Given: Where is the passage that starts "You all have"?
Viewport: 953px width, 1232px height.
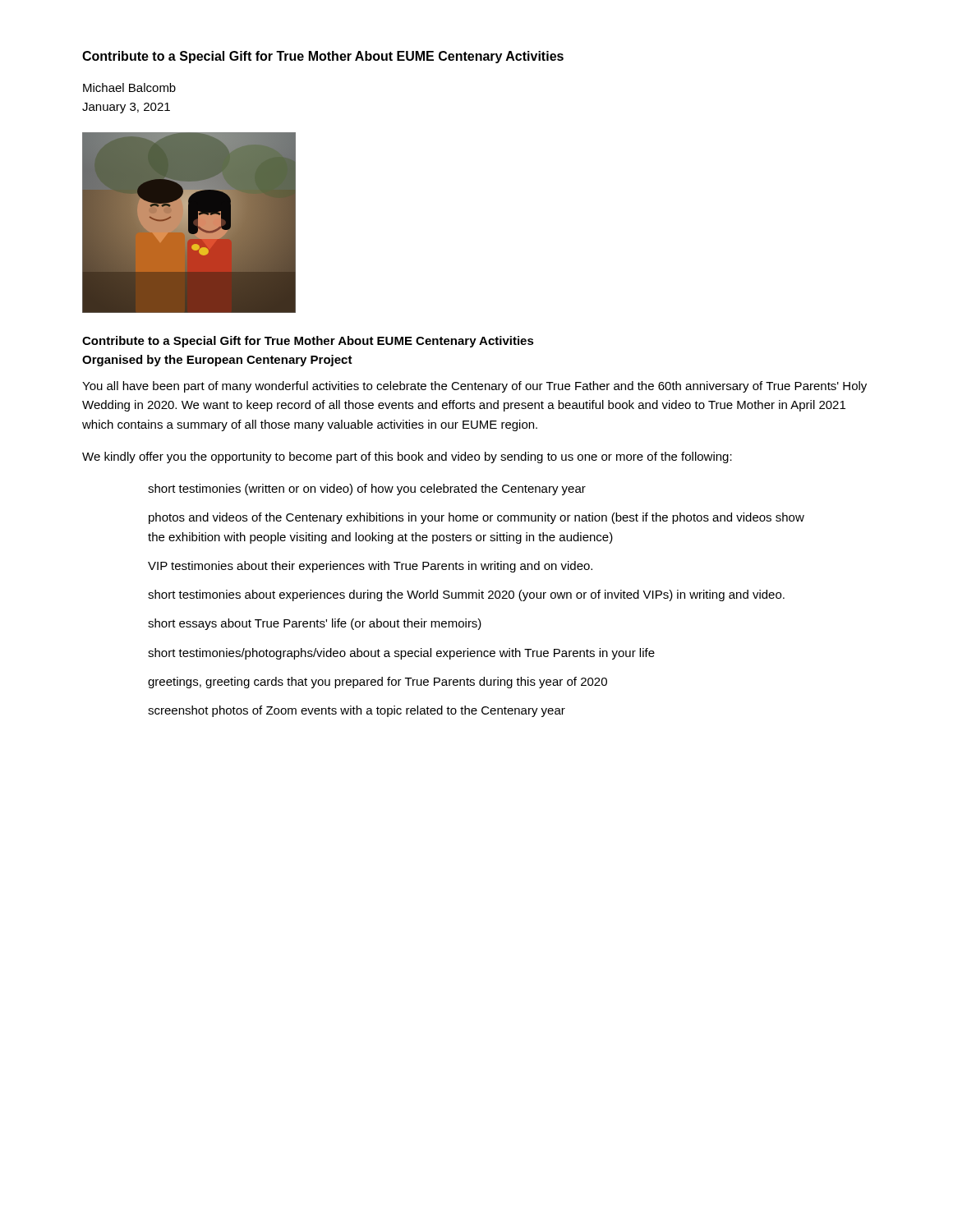Looking at the screenshot, I should [x=475, y=405].
